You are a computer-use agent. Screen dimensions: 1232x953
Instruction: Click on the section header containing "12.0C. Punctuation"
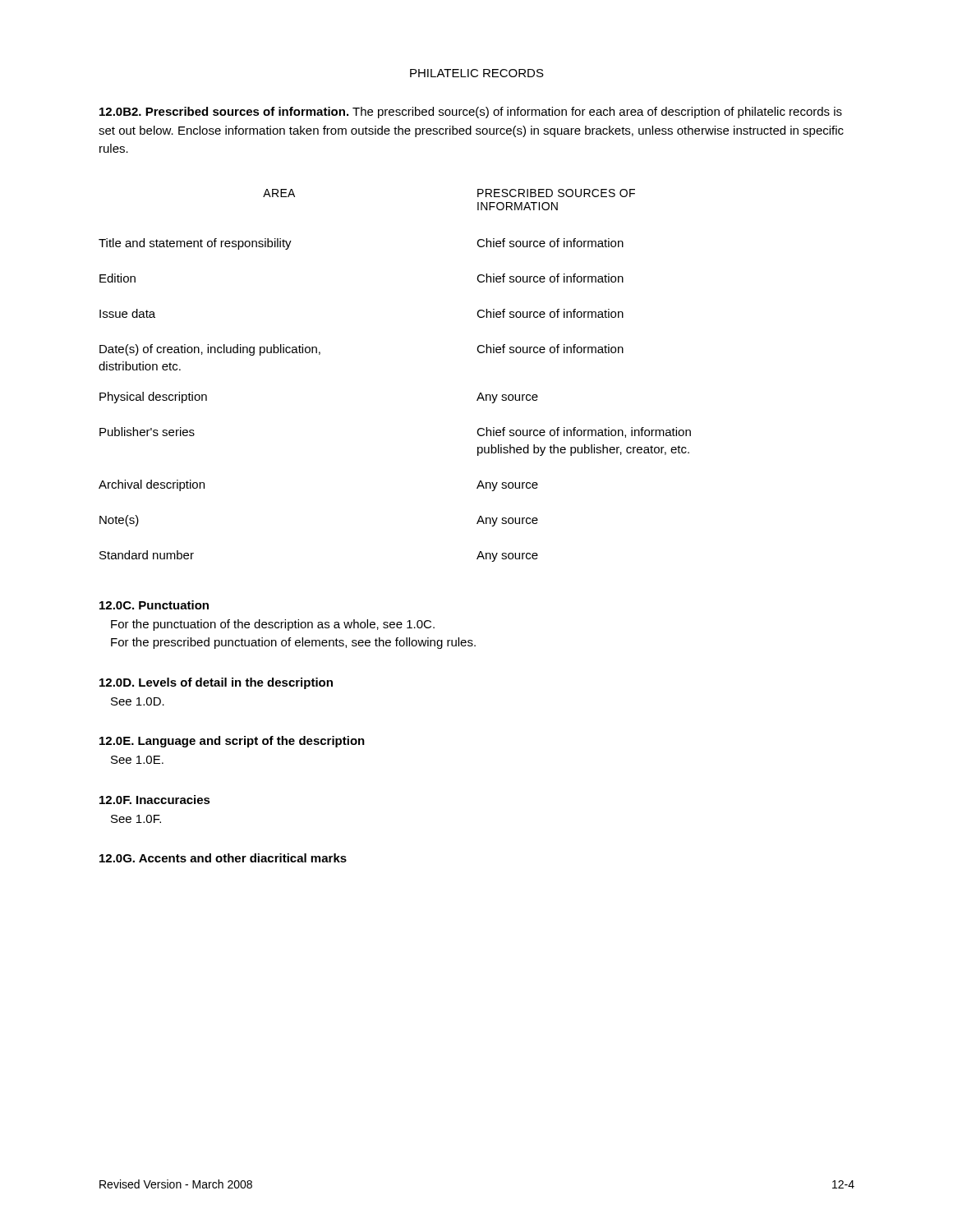(x=154, y=604)
